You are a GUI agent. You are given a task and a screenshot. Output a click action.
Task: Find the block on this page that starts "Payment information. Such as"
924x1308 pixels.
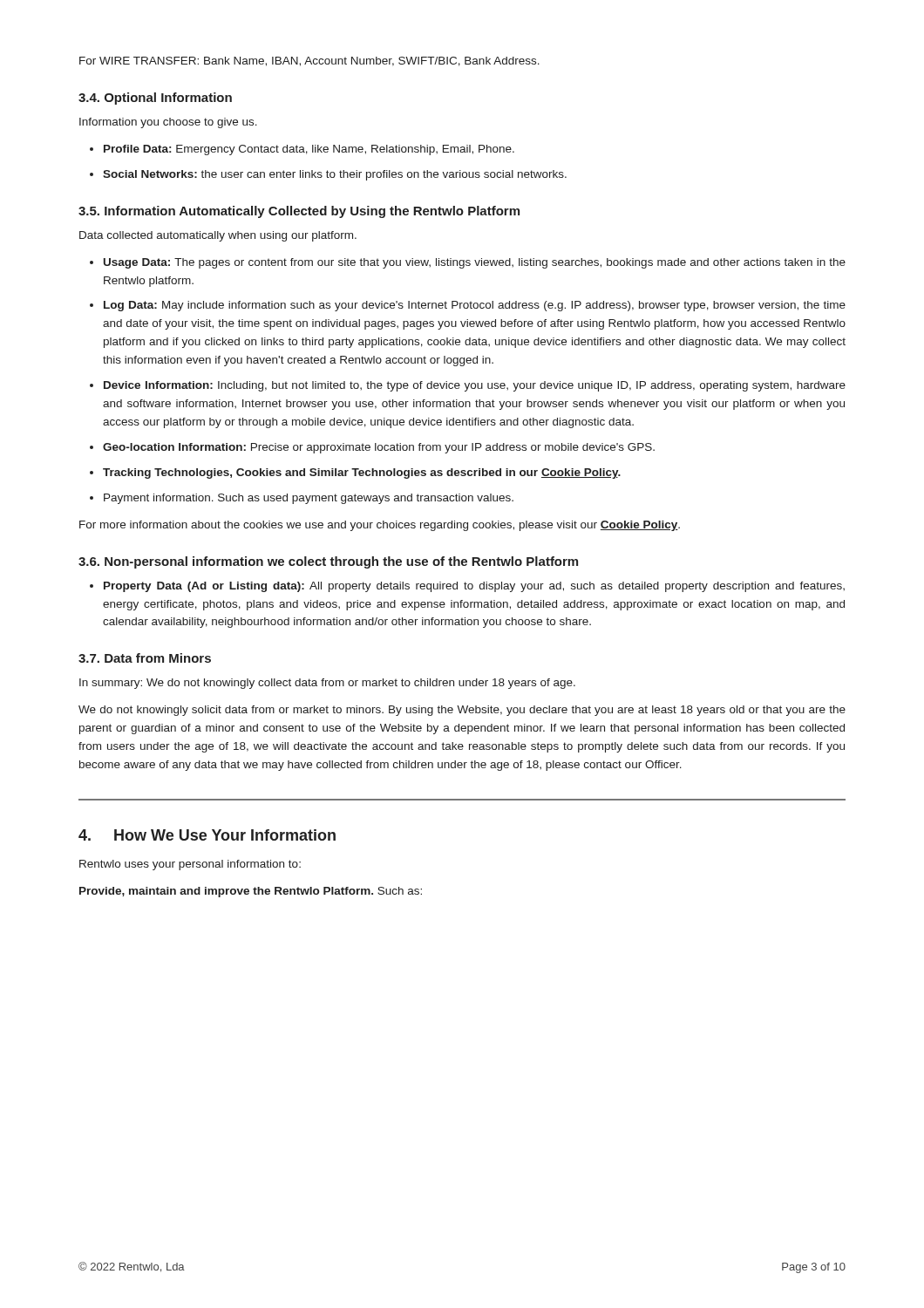point(309,497)
